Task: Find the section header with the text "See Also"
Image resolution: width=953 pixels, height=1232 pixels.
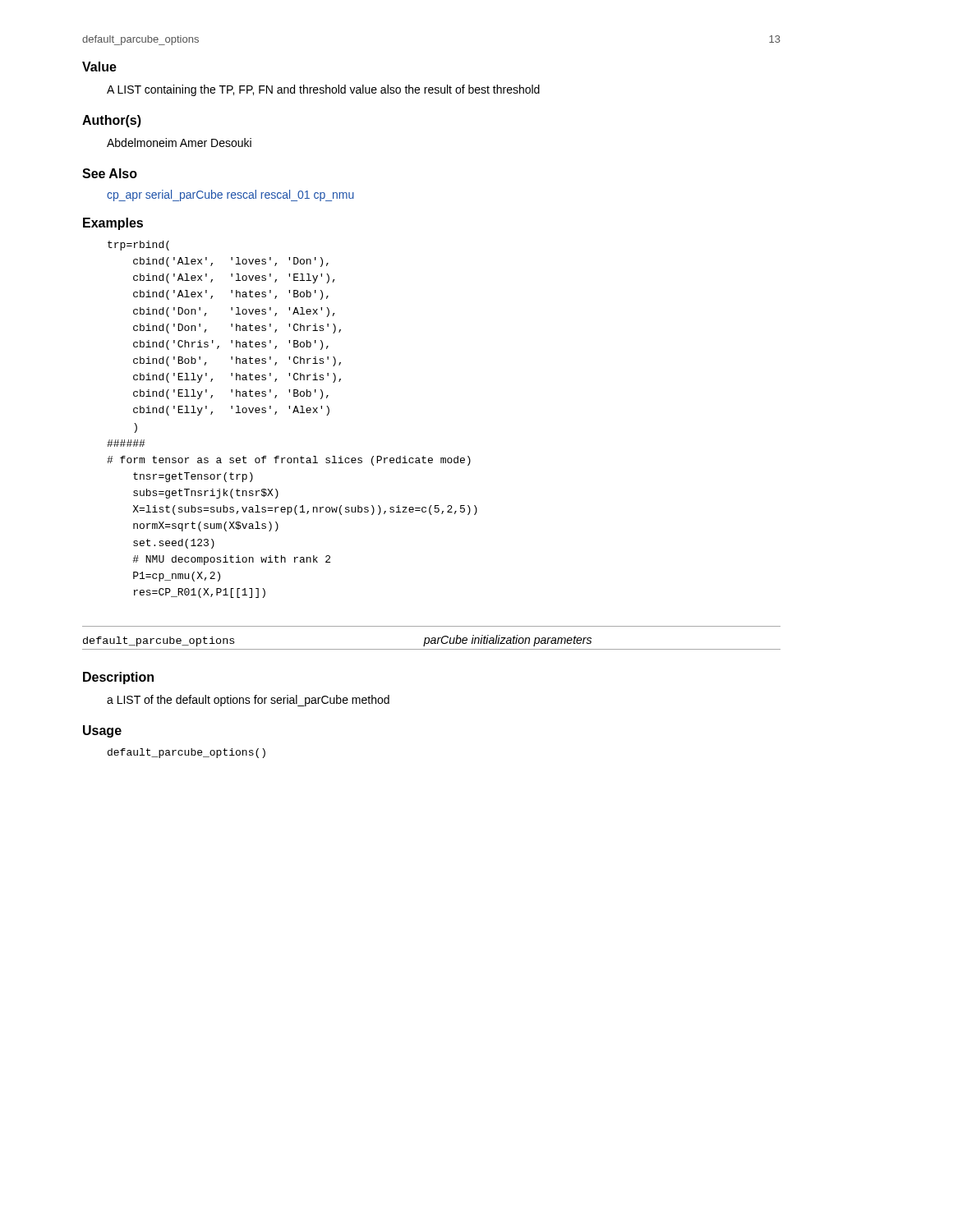Action: pyautogui.click(x=110, y=173)
